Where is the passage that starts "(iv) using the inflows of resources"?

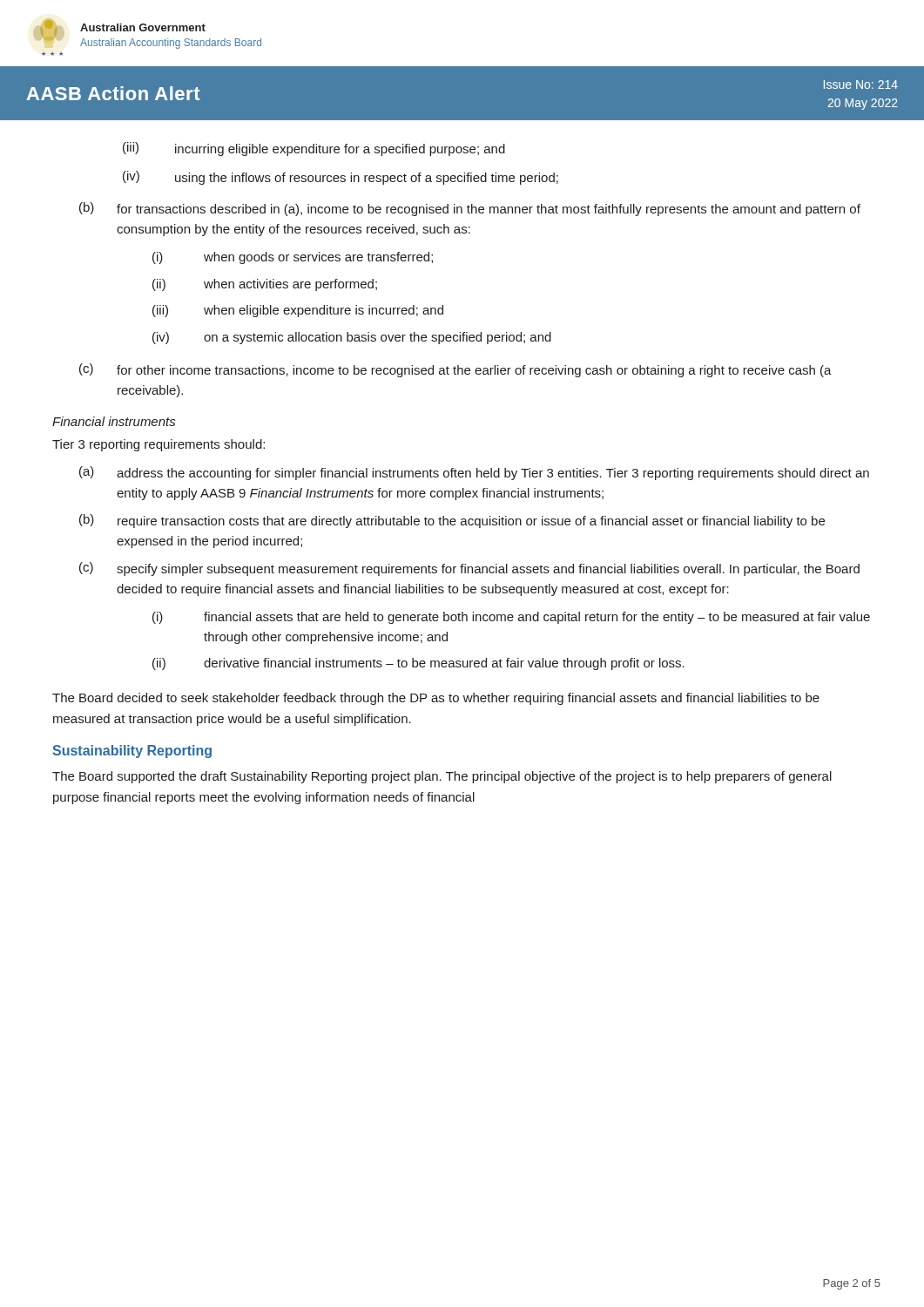point(497,177)
